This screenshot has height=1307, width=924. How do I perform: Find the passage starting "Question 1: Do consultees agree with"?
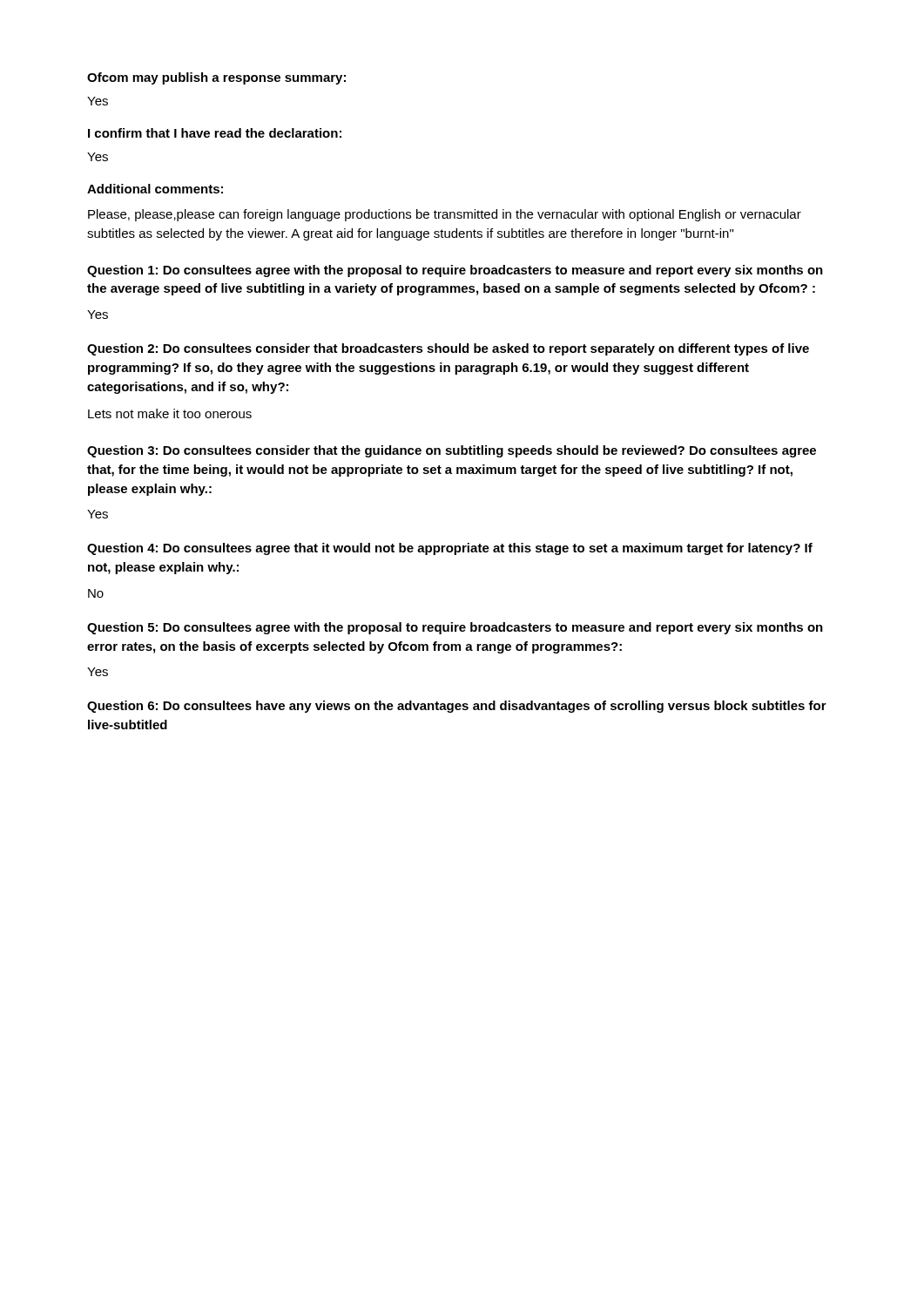pos(455,279)
